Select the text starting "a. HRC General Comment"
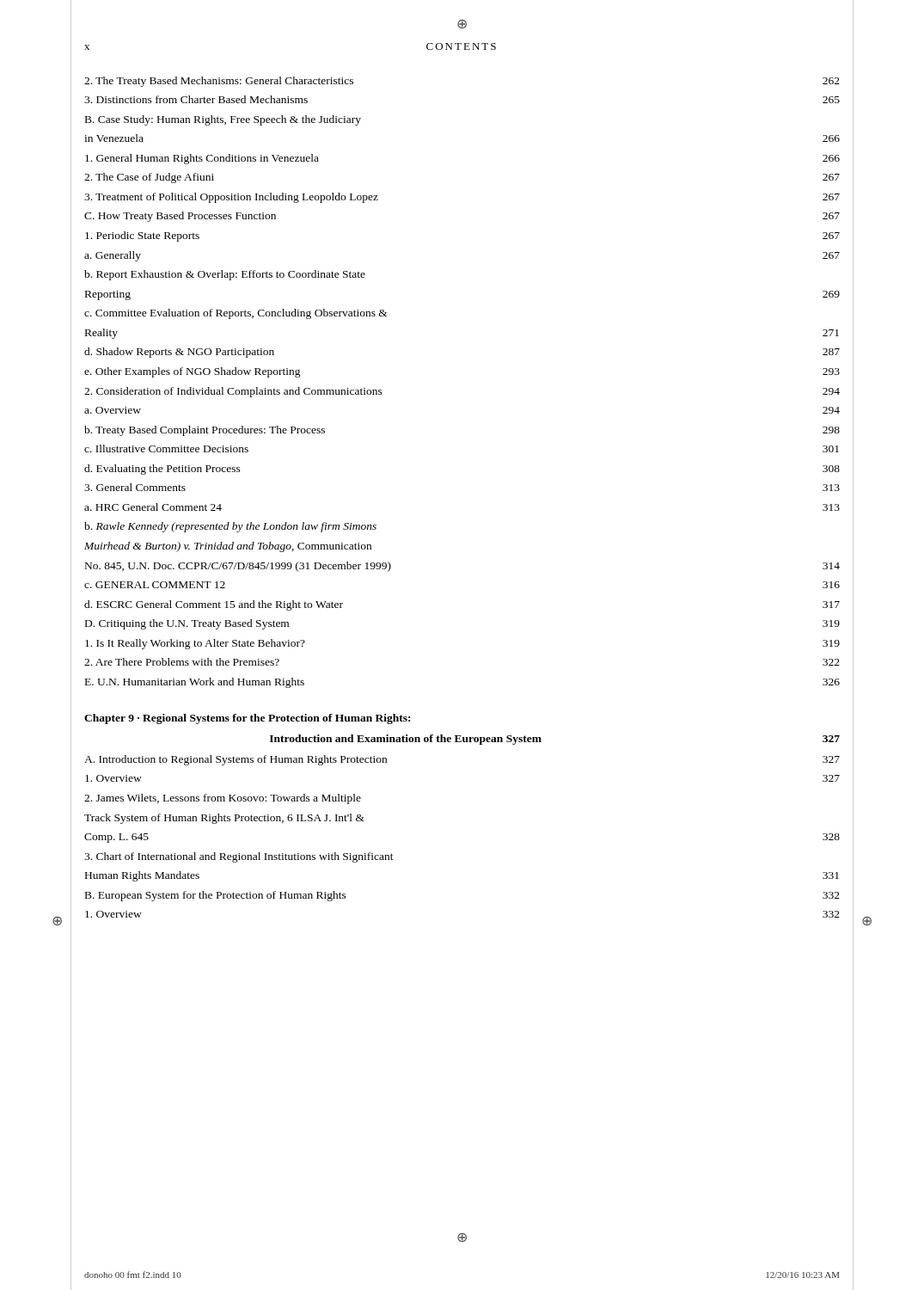Screen dimensions: 1290x924 (150, 507)
